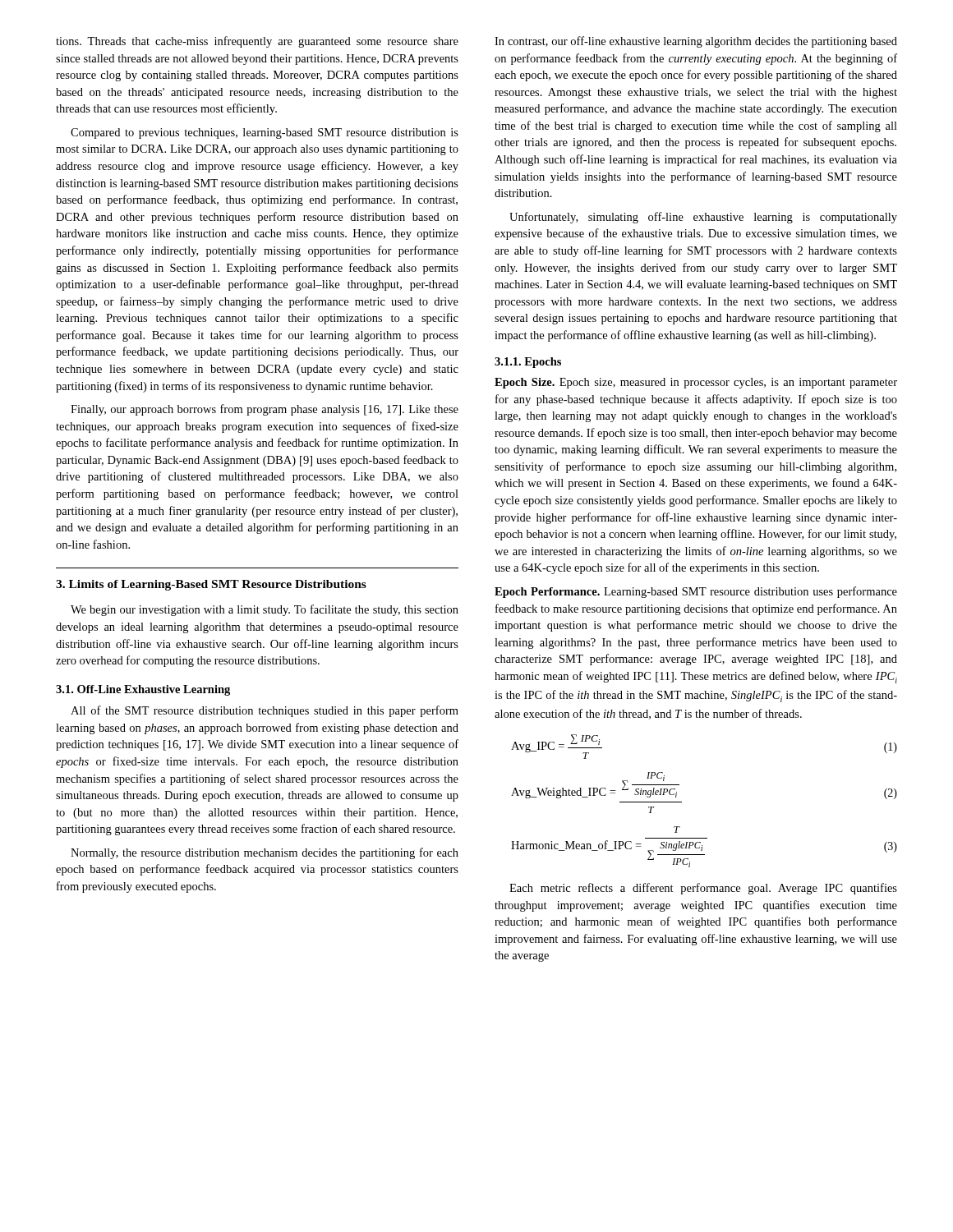The image size is (953, 1232).
Task: Find the passage starting "All of the SMT"
Action: tap(257, 799)
